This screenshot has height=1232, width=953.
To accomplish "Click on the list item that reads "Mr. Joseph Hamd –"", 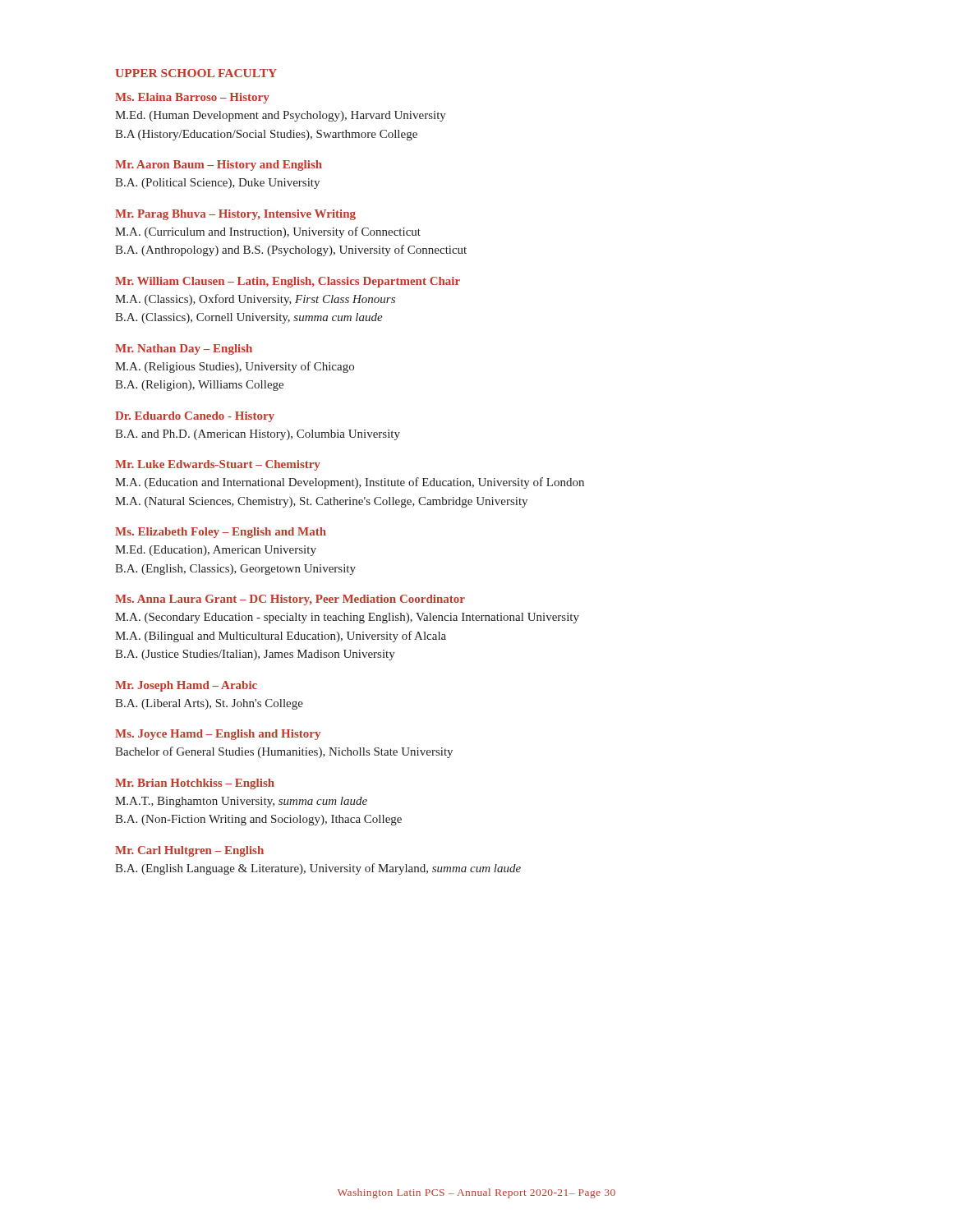I will (186, 686).
